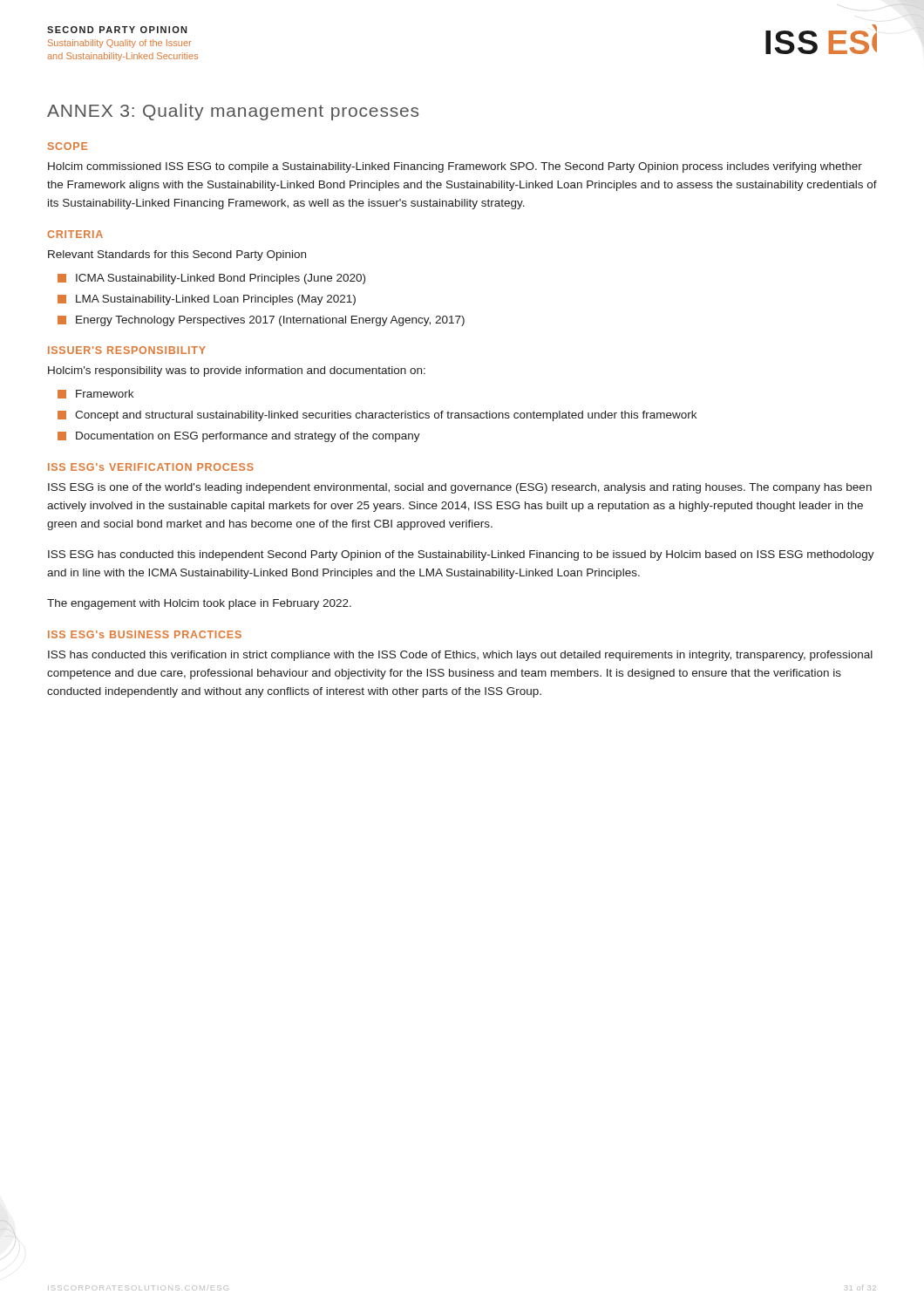Viewport: 924px width, 1308px height.
Task: Point to the block beginning "Holcim's responsibility was to provide"
Action: click(237, 371)
